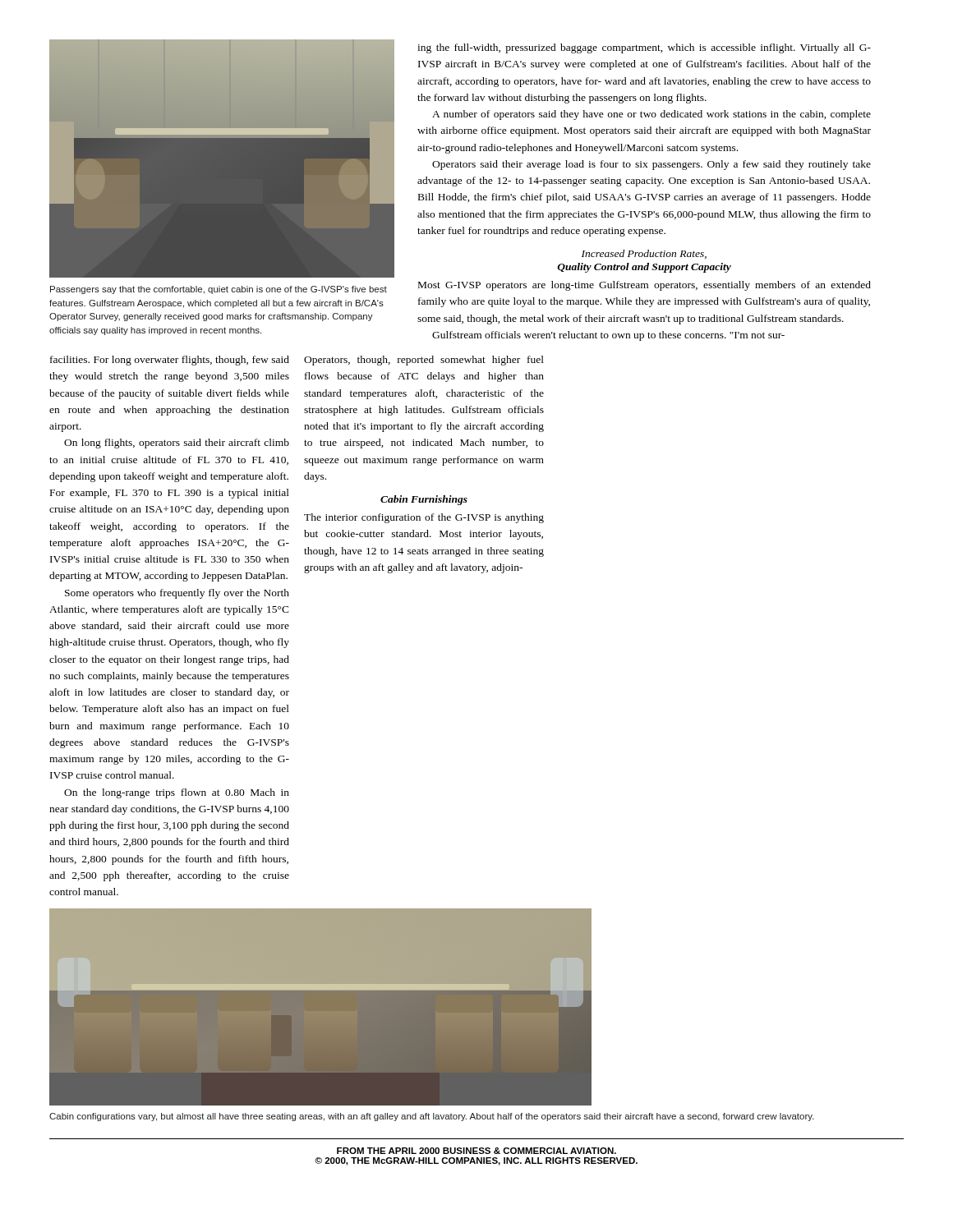Find the caption on this page that starts "Cabin configurations vary, but almost all have three"
953x1232 pixels.
[x=432, y=1116]
